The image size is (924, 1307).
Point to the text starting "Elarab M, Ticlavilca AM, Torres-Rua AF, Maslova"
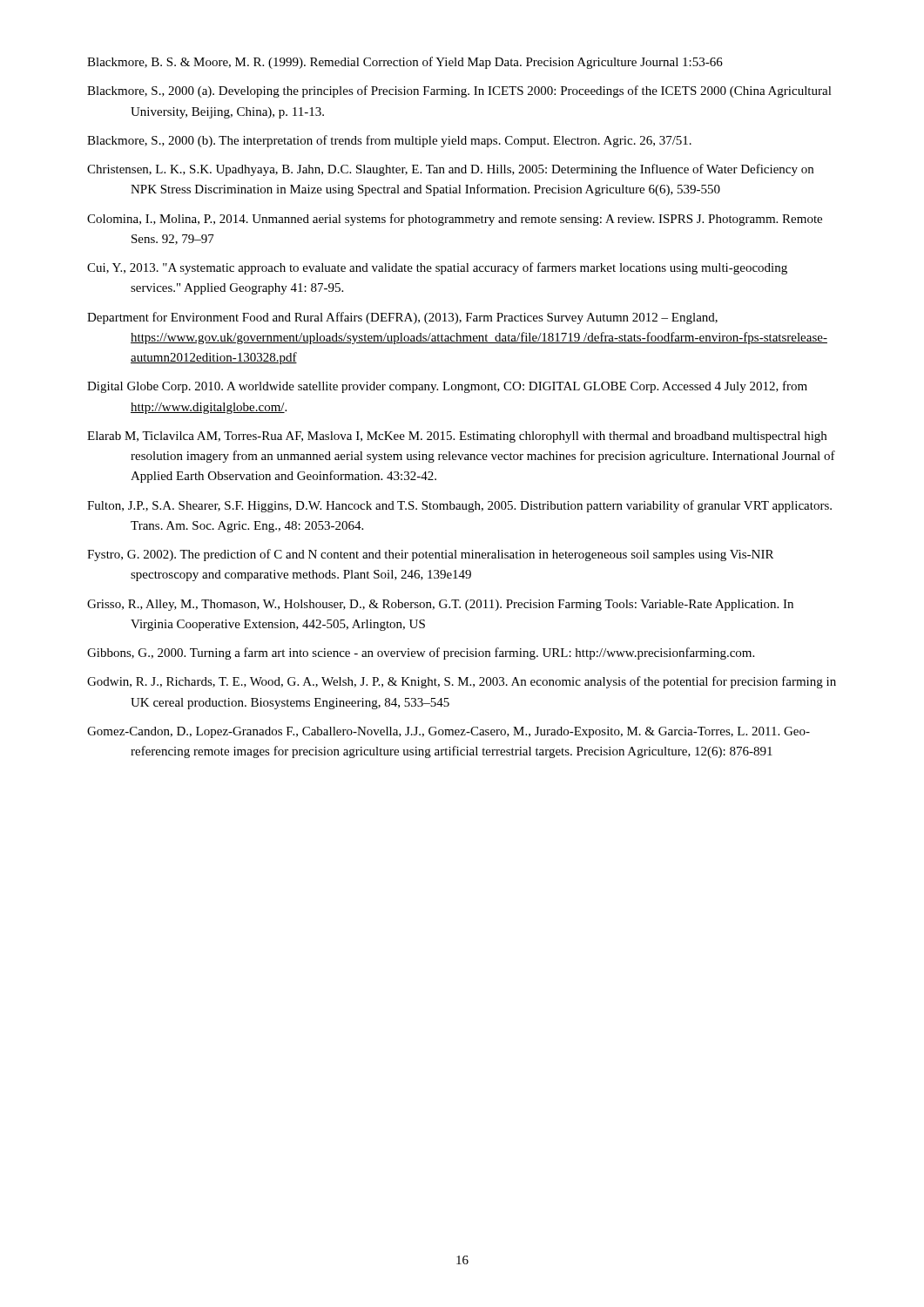click(461, 456)
